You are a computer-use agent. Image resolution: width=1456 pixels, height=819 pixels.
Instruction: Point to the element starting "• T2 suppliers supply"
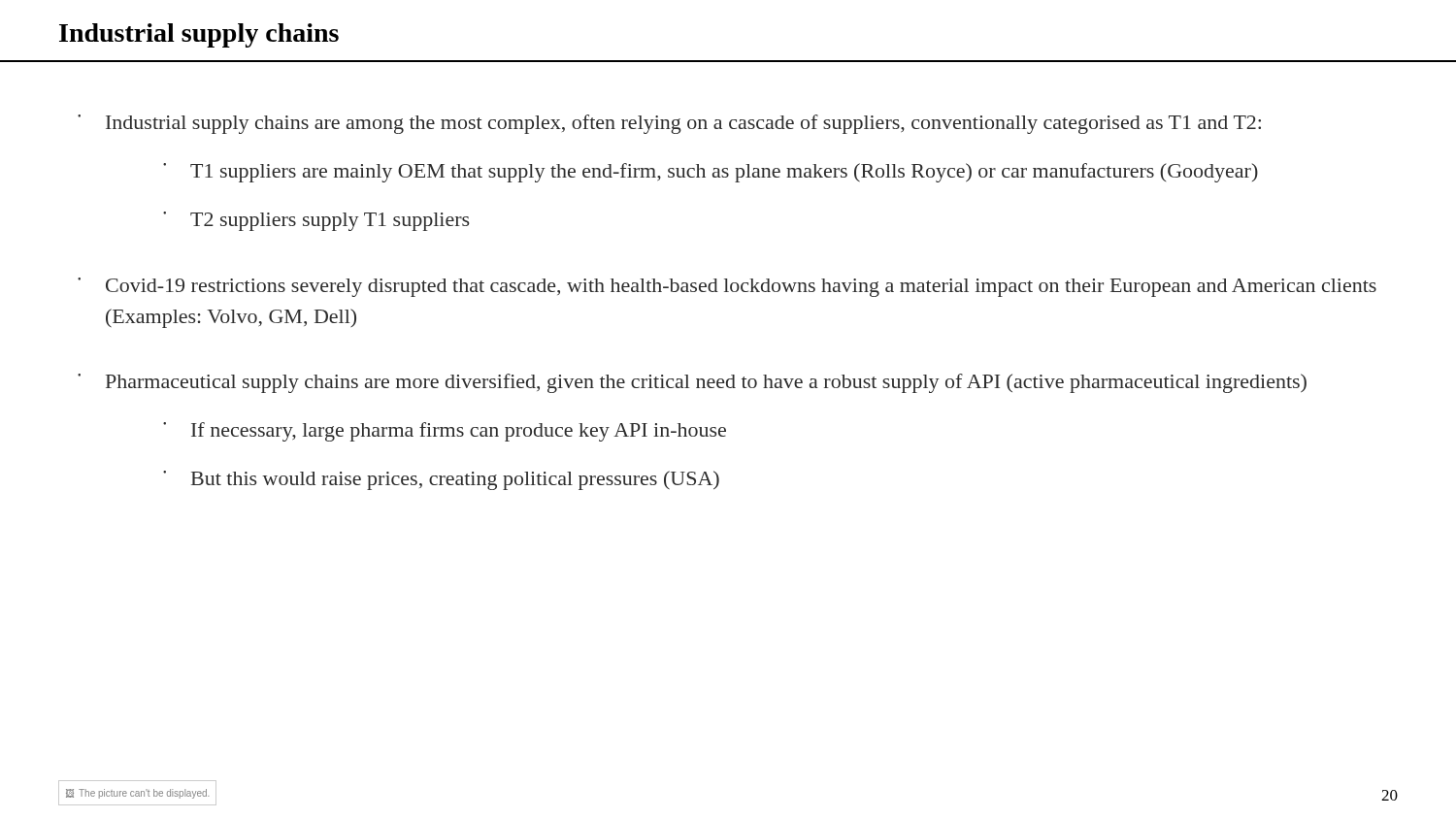coord(316,221)
